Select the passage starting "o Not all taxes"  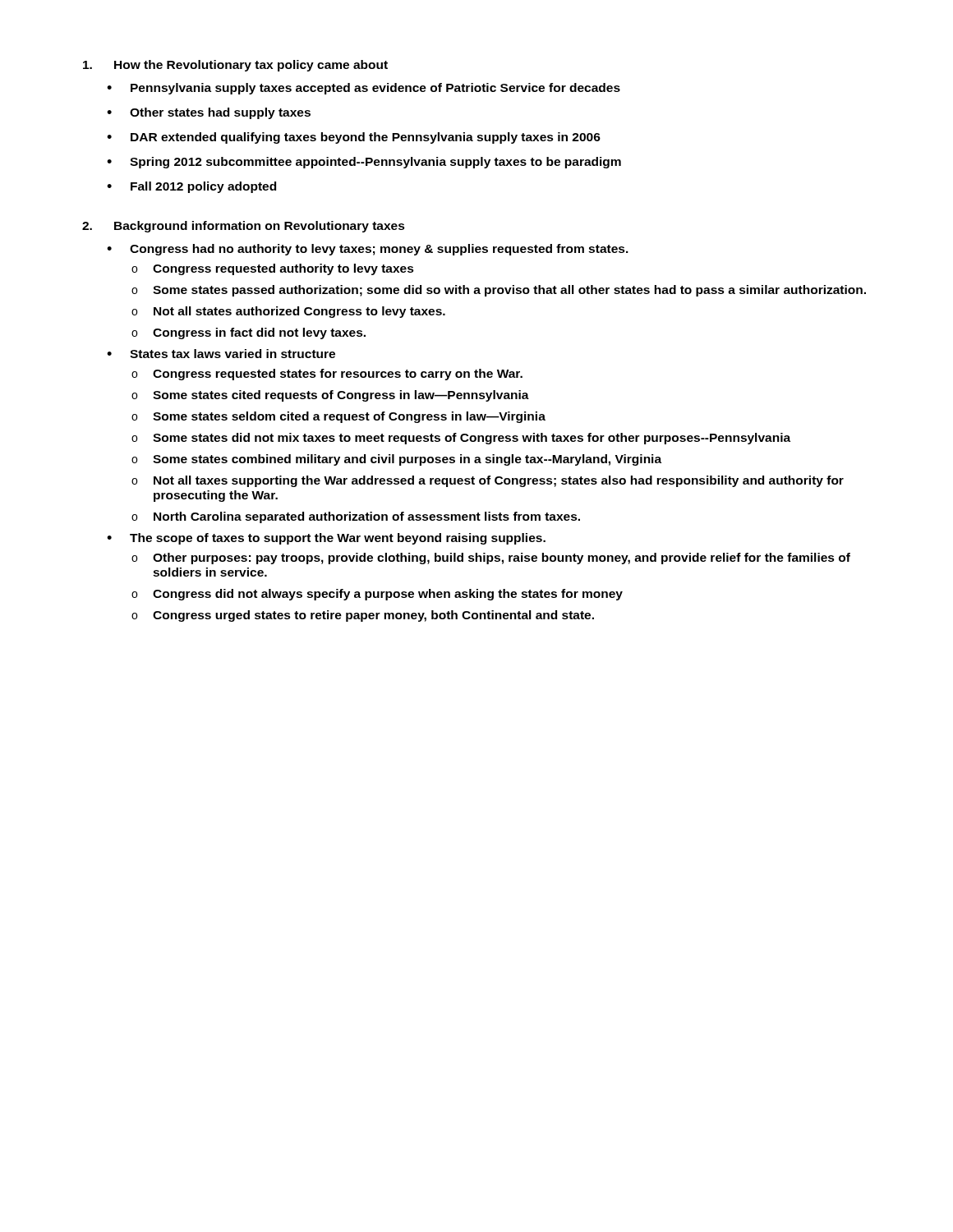[505, 488]
